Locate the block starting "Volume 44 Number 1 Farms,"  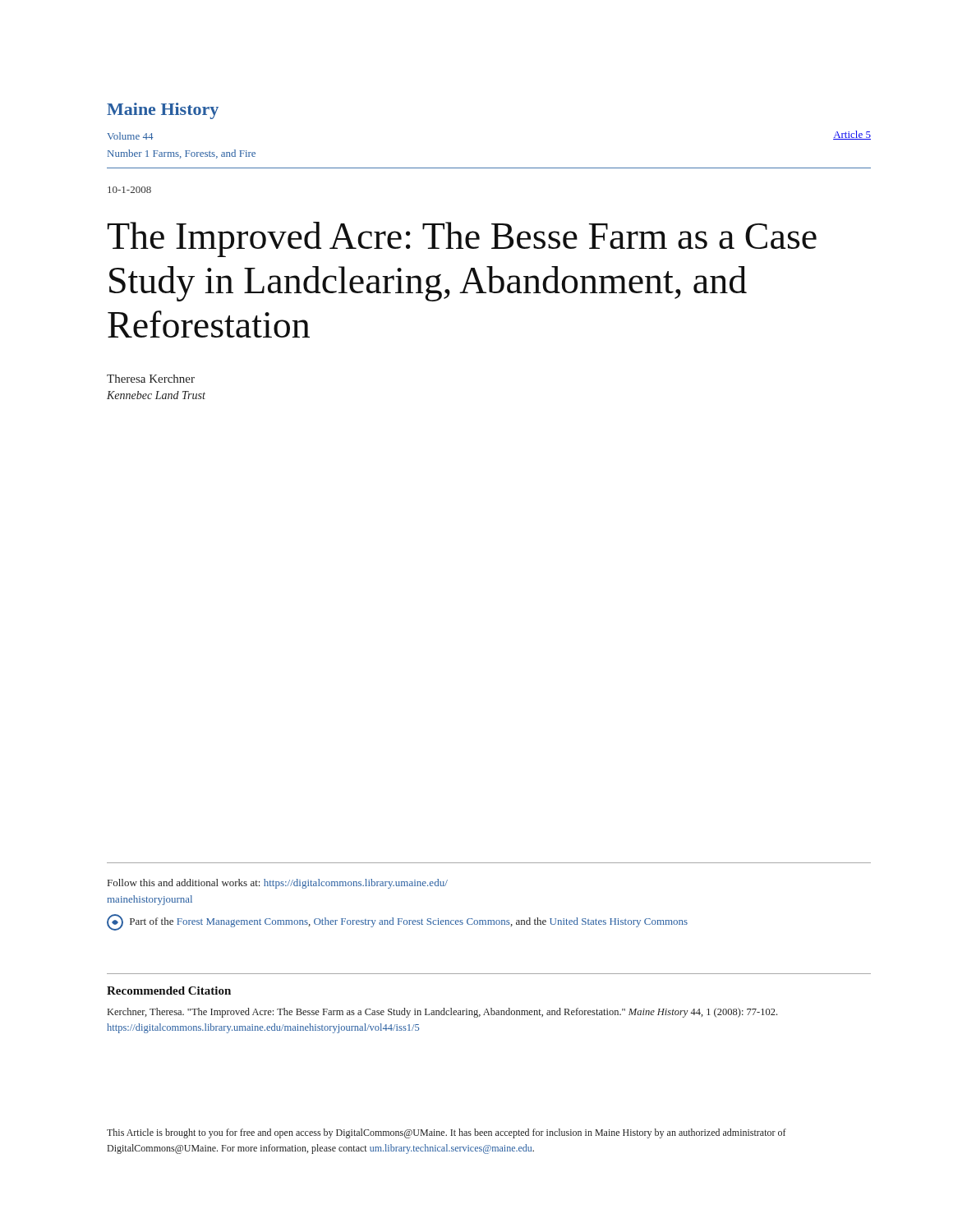(x=181, y=144)
